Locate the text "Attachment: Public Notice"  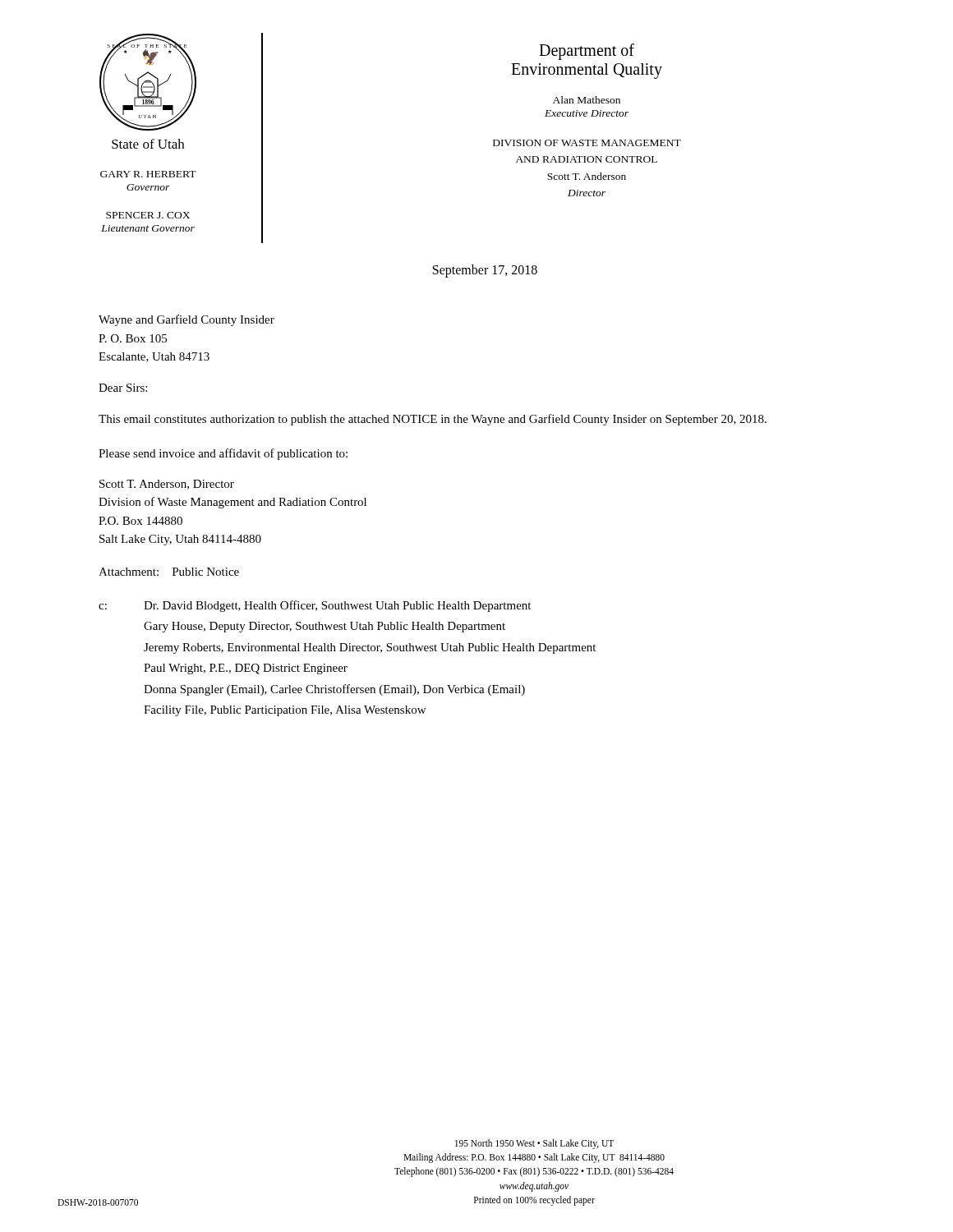click(169, 571)
